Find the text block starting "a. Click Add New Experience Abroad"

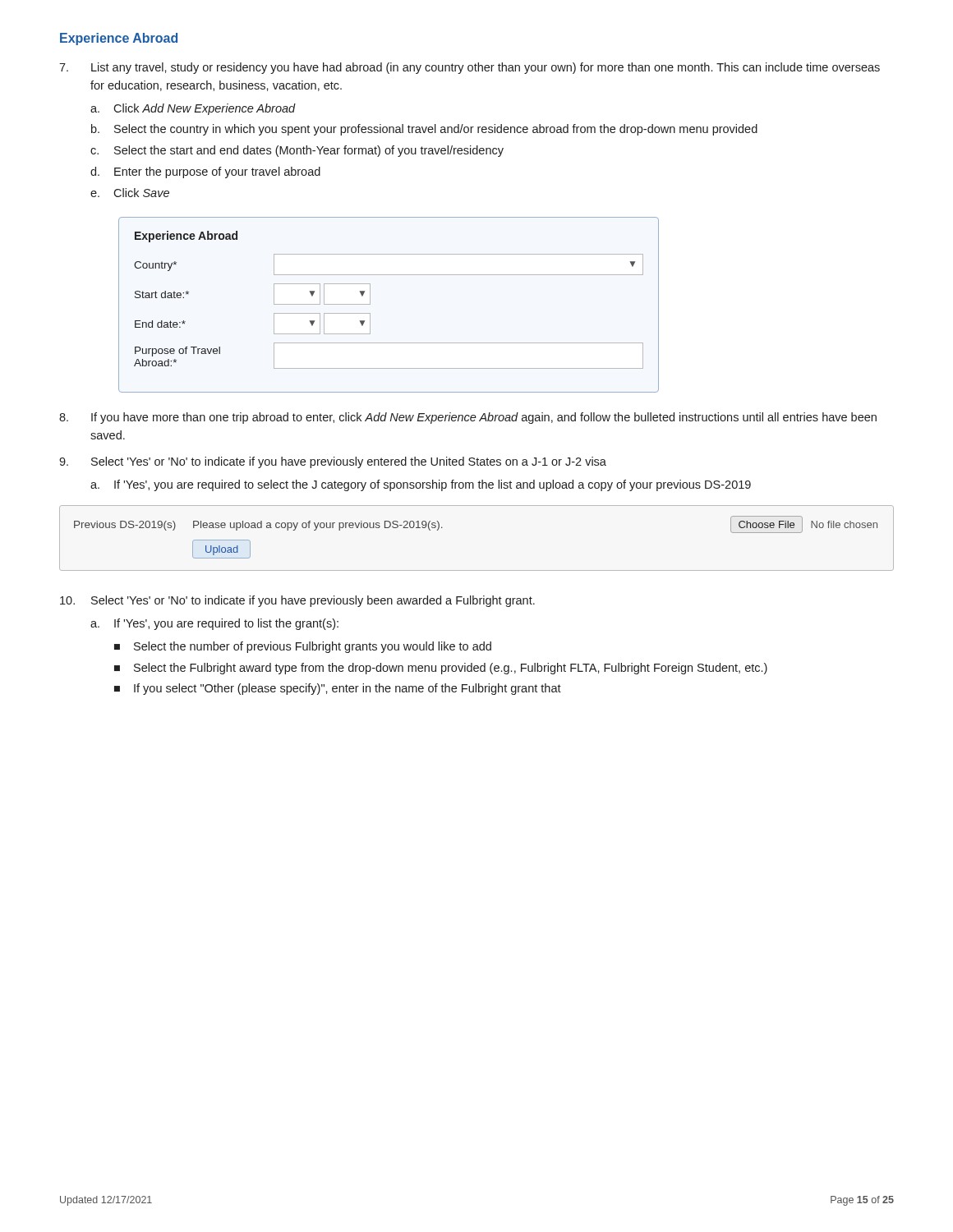[193, 109]
